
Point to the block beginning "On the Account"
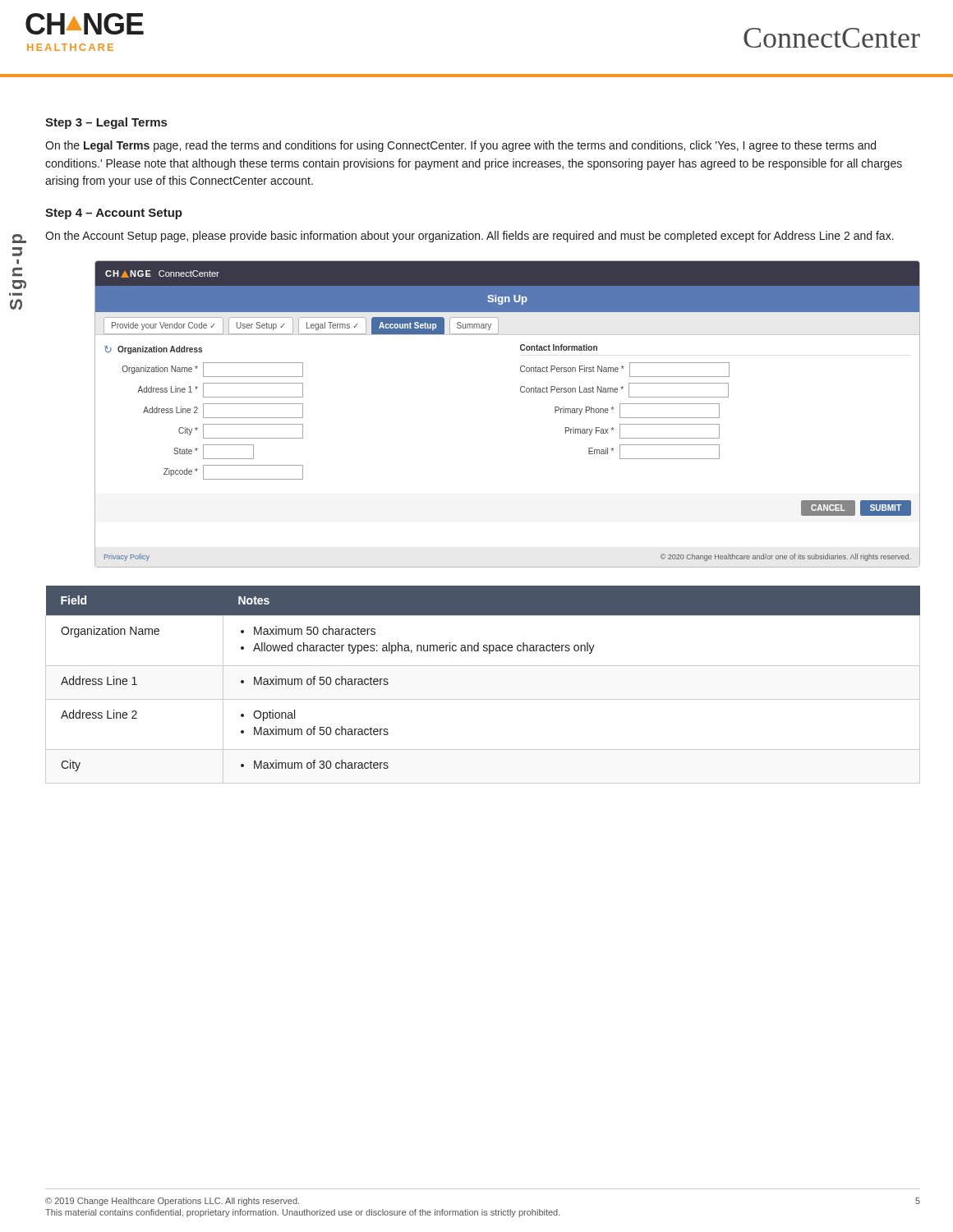pyautogui.click(x=470, y=236)
